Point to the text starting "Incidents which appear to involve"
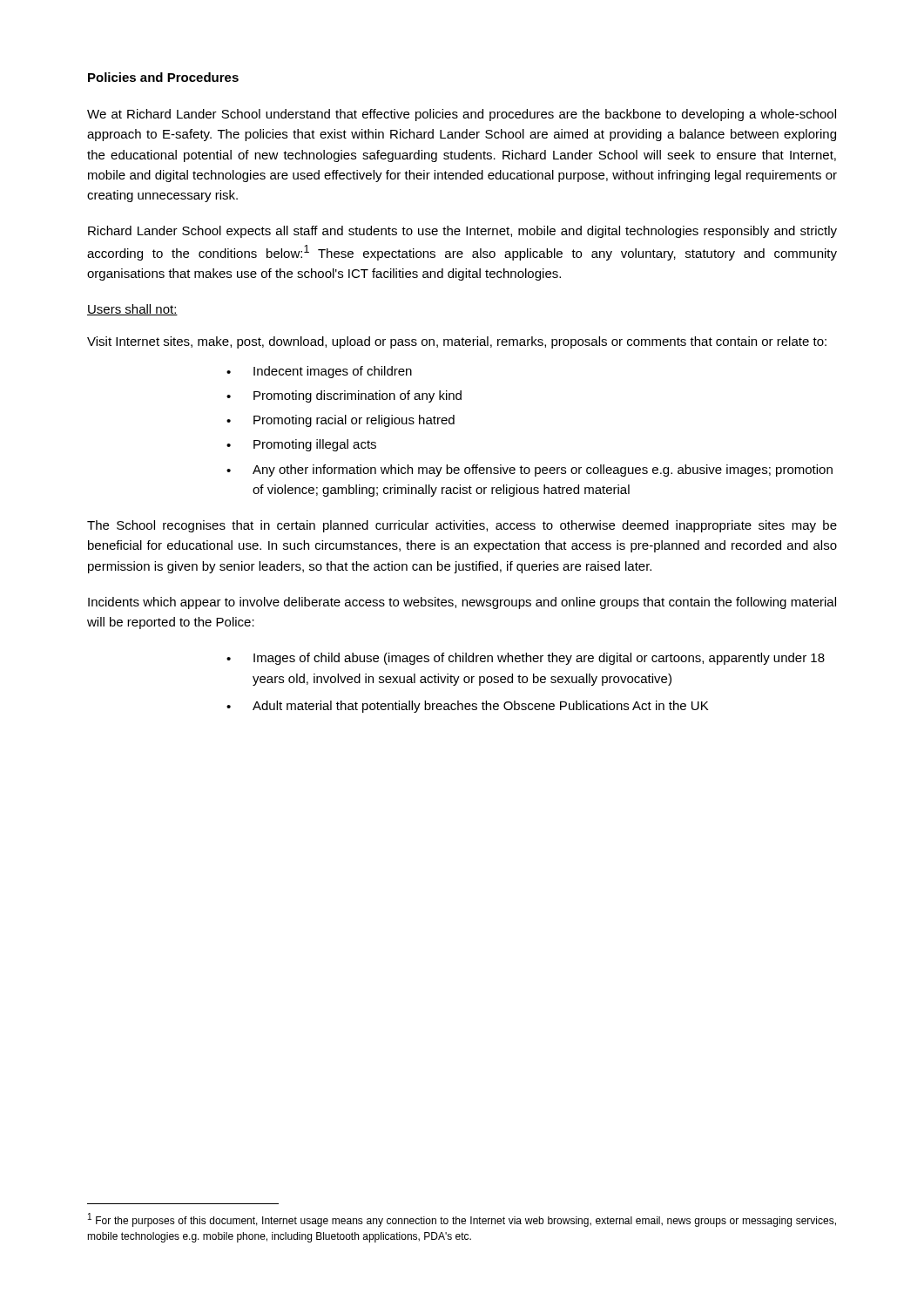This screenshot has height=1307, width=924. pos(462,612)
